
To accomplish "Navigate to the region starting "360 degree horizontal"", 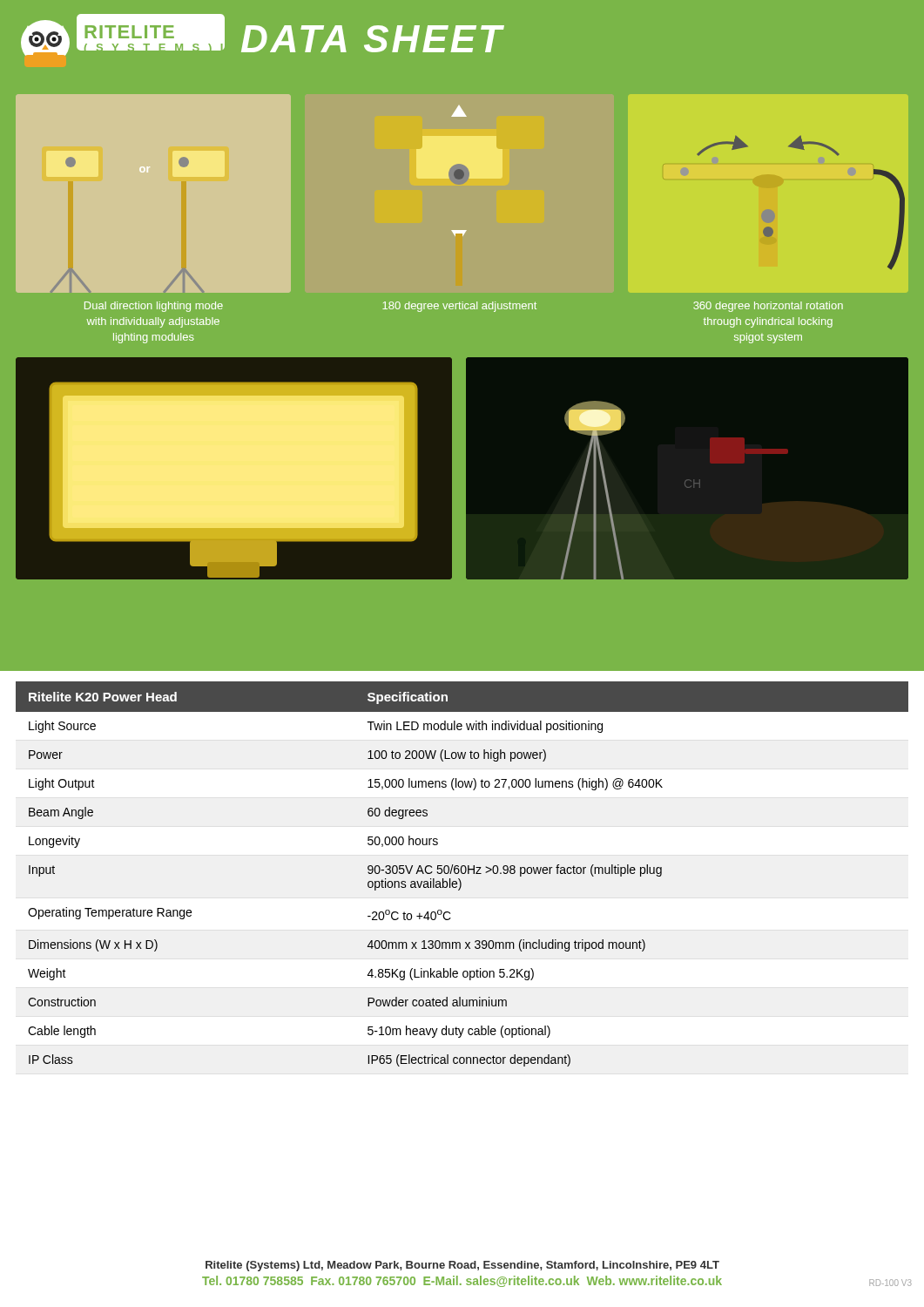I will click(x=768, y=321).
